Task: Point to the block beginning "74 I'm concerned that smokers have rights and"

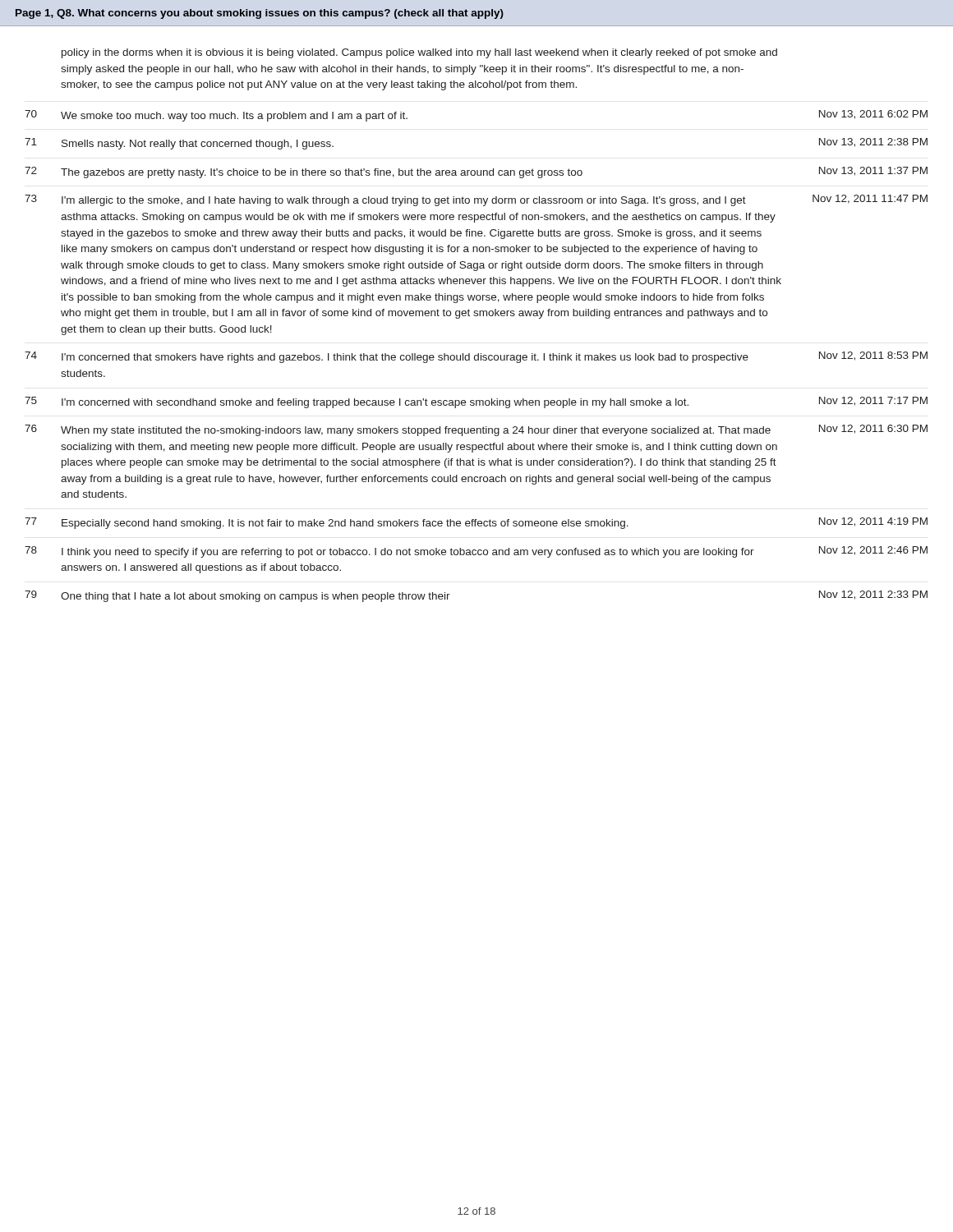Action: click(x=476, y=365)
